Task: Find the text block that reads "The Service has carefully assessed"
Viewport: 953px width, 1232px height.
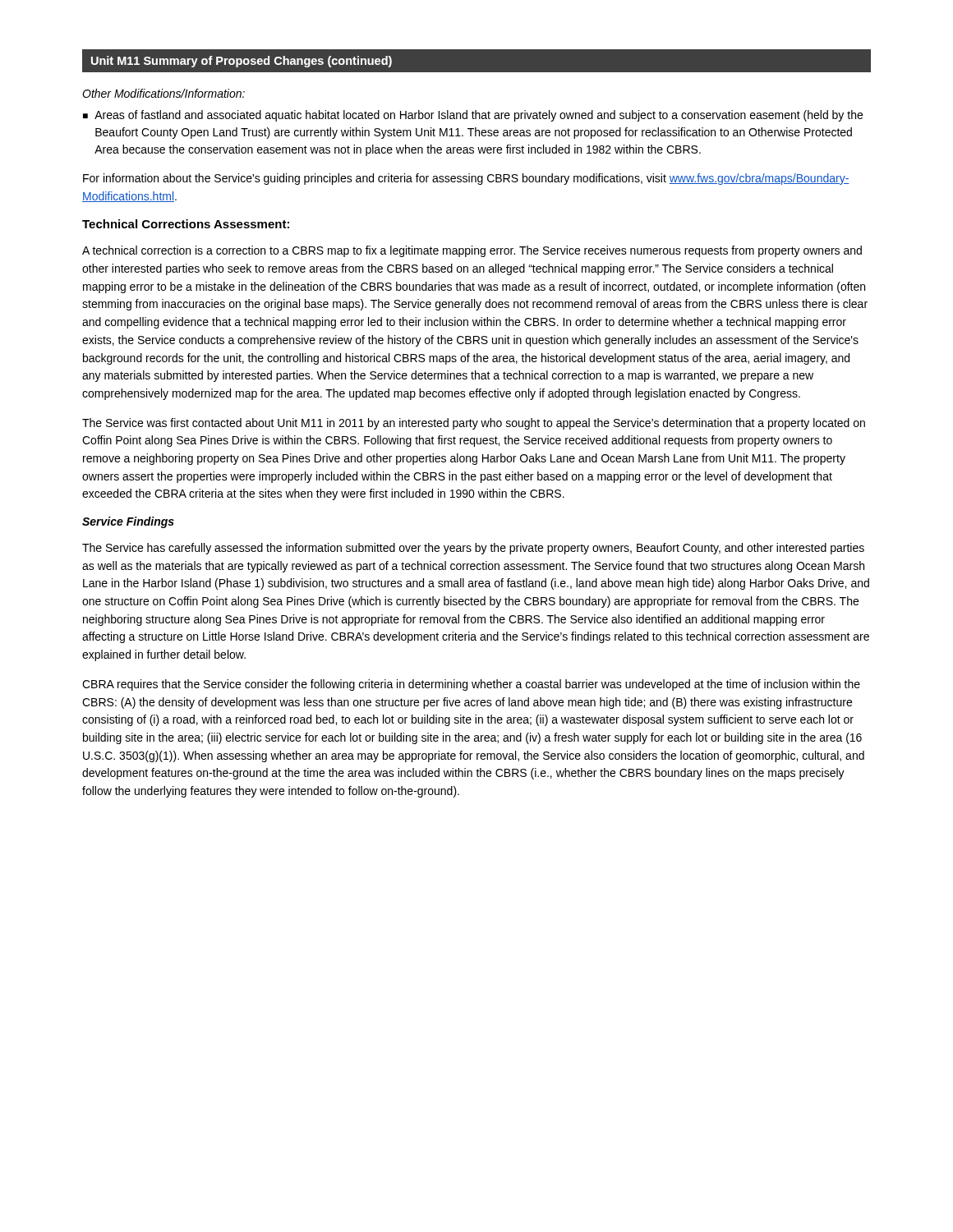Action: (x=476, y=602)
